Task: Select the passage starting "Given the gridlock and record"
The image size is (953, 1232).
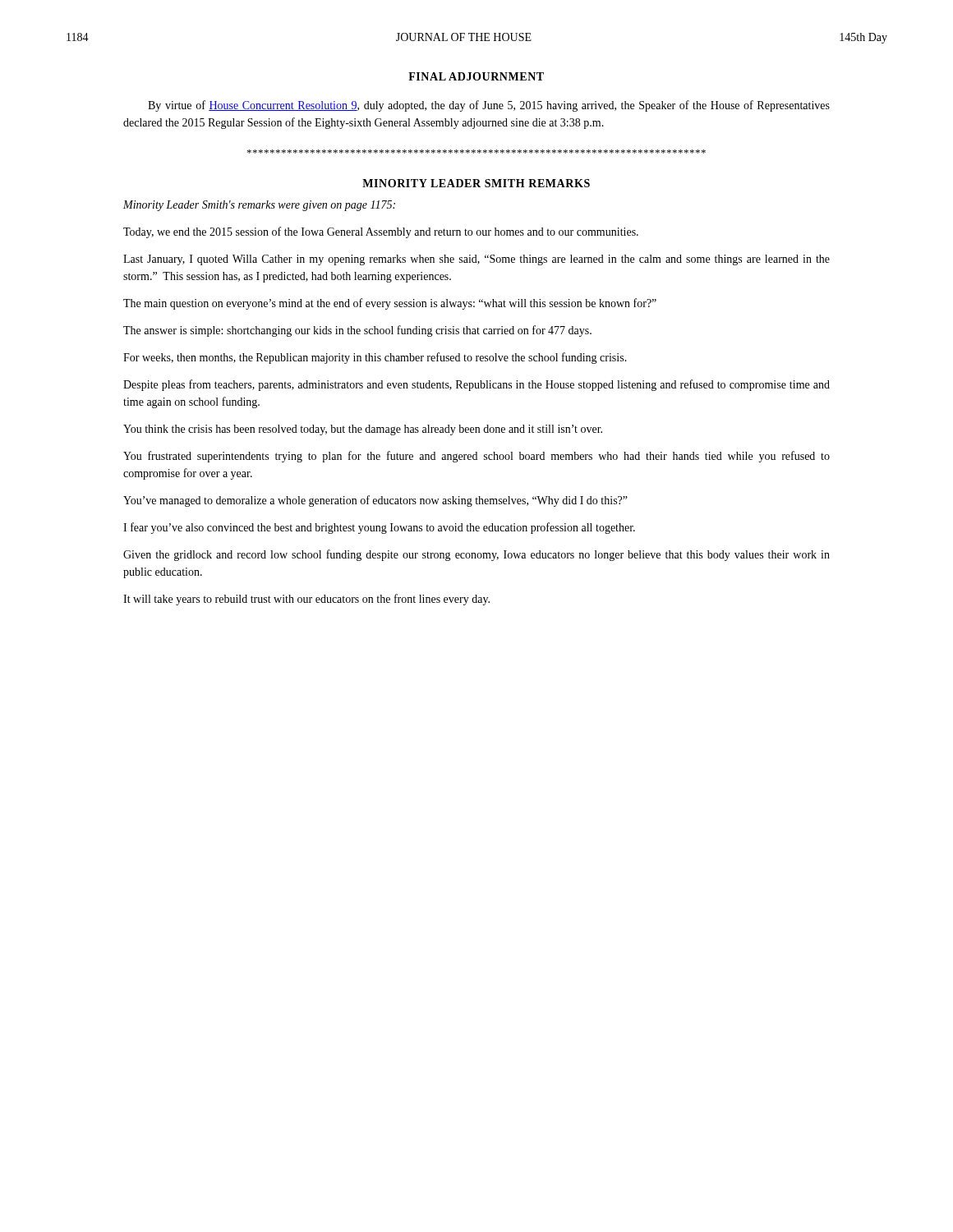Action: coord(476,563)
